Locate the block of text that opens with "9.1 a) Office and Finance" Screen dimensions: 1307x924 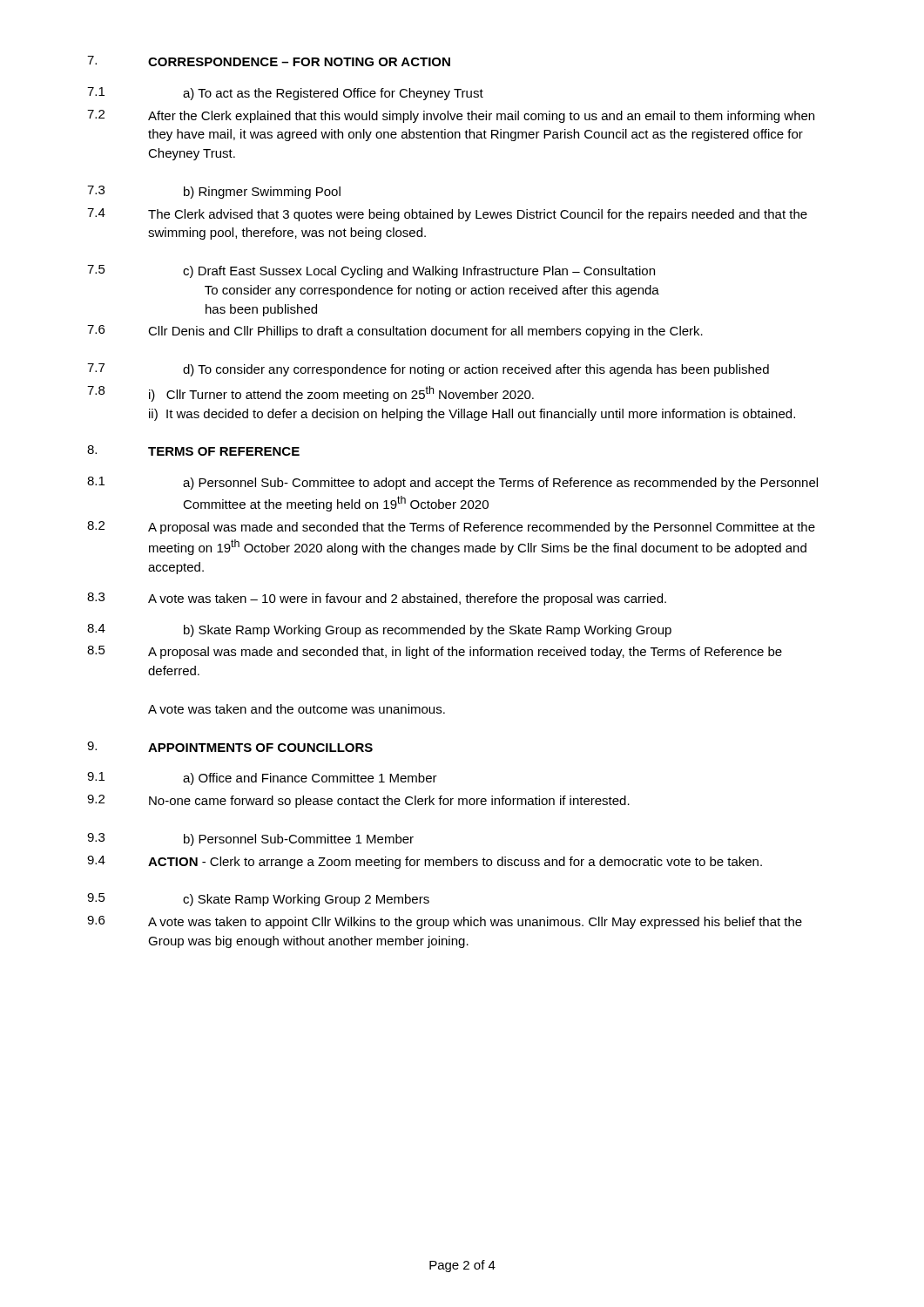click(262, 779)
